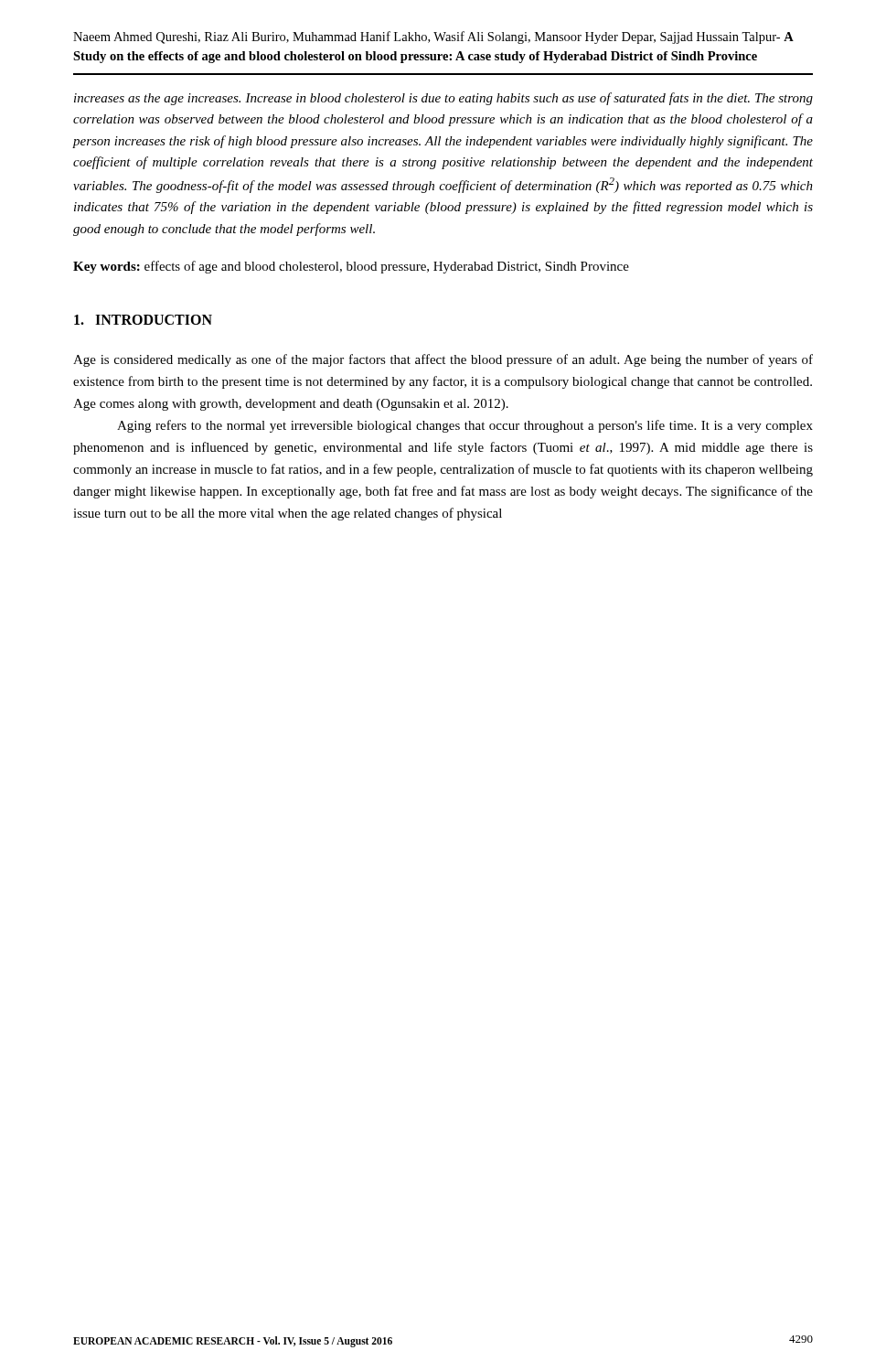The image size is (886, 1372).
Task: Click on the section header that reads "1. INTRODUCTION"
Action: [x=143, y=320]
